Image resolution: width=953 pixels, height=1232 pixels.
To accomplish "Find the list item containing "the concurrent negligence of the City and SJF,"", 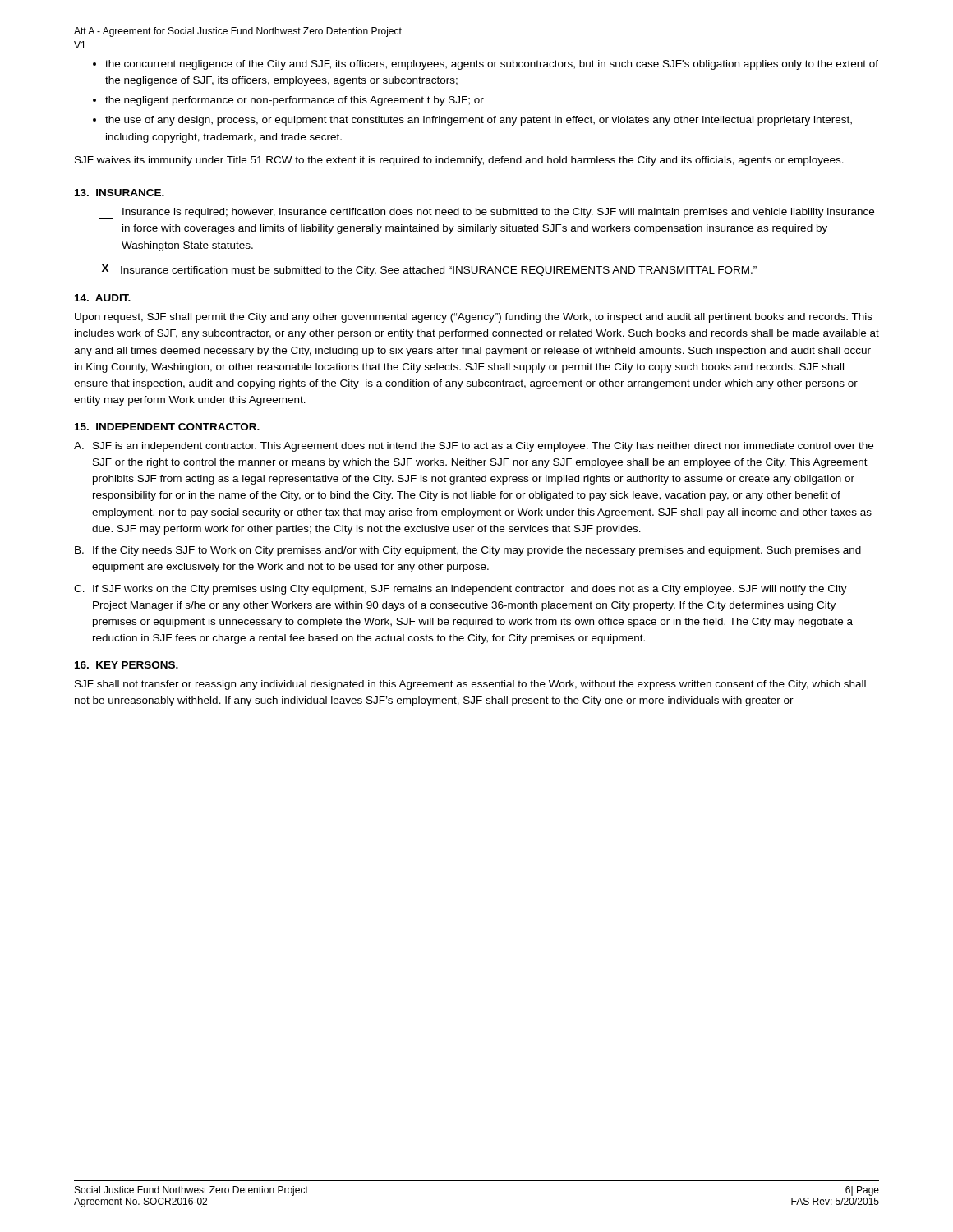I will (x=492, y=72).
